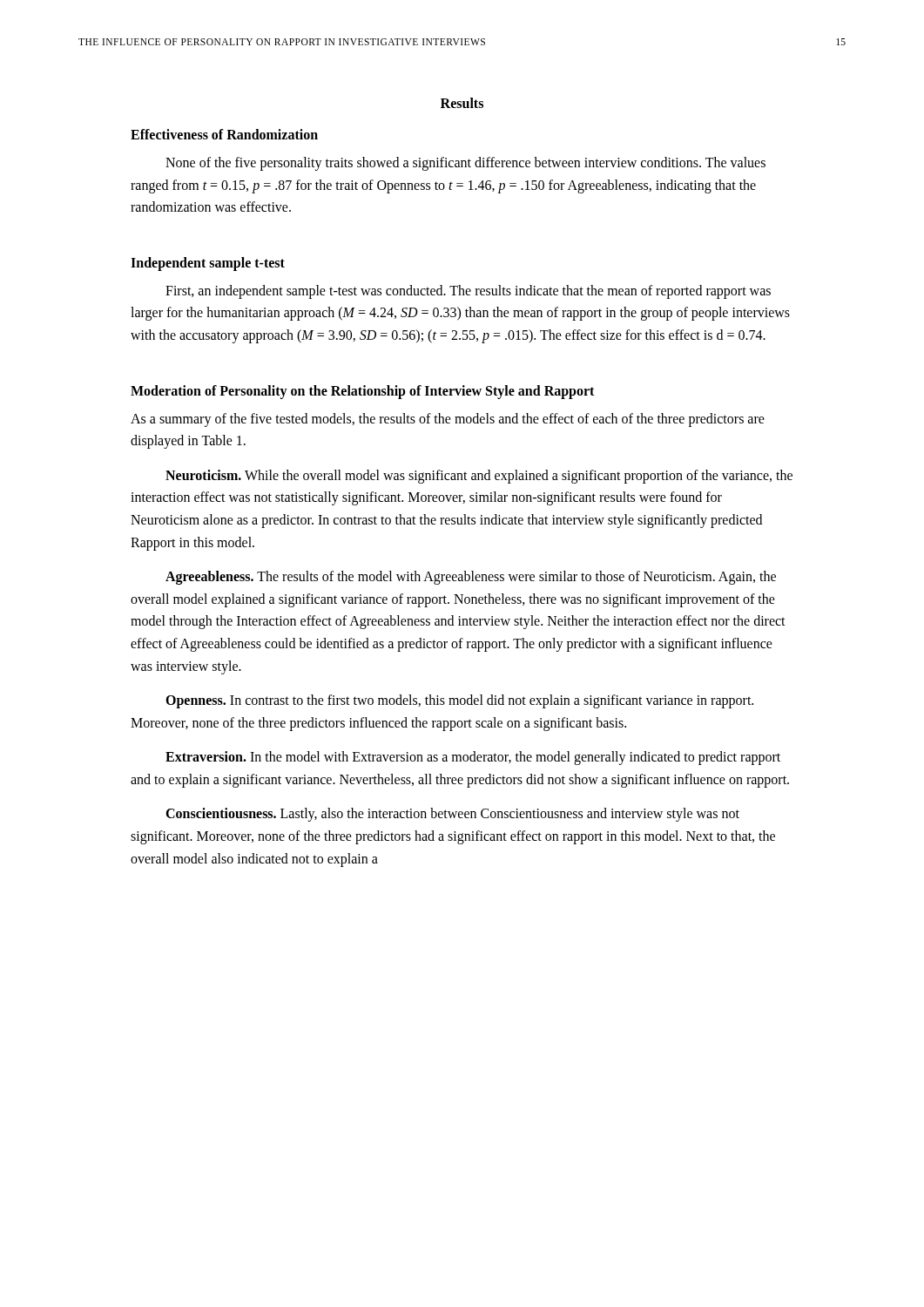Image resolution: width=924 pixels, height=1307 pixels.
Task: Select the text block that reads "Agreeableness. The results of the"
Action: (x=458, y=621)
